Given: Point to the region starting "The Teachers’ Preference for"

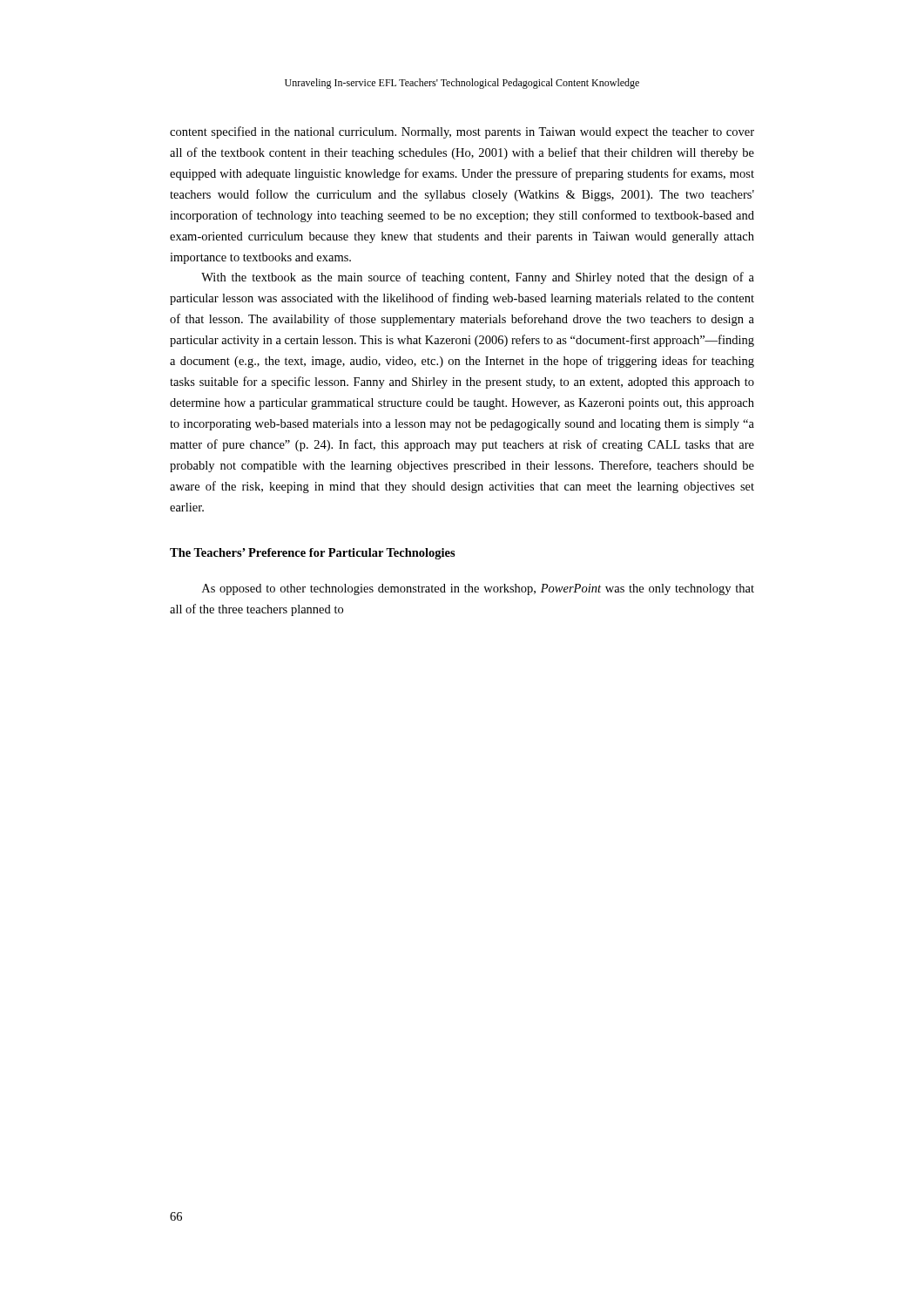Looking at the screenshot, I should 312,552.
